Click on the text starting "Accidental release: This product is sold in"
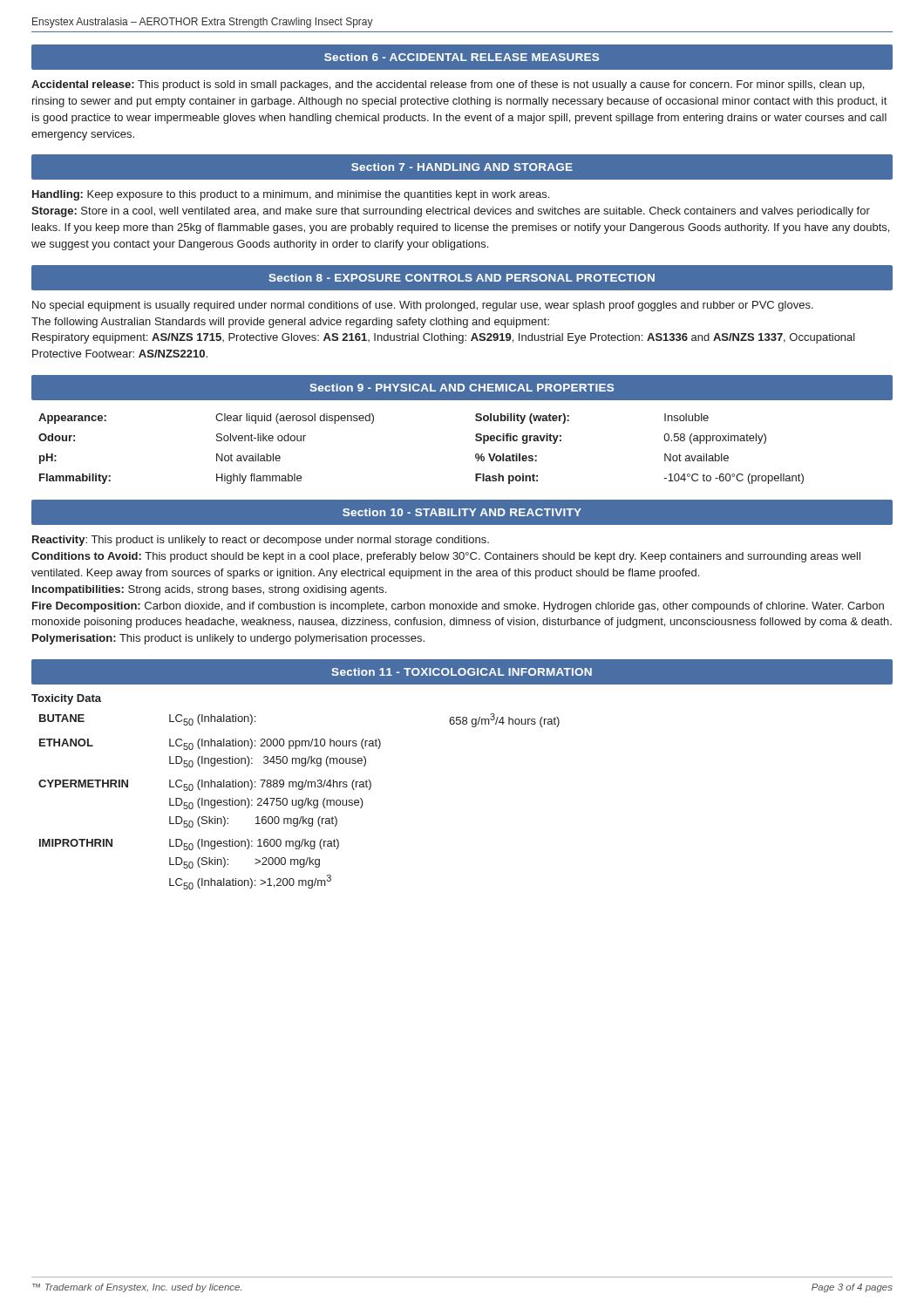Image resolution: width=924 pixels, height=1308 pixels. [459, 109]
